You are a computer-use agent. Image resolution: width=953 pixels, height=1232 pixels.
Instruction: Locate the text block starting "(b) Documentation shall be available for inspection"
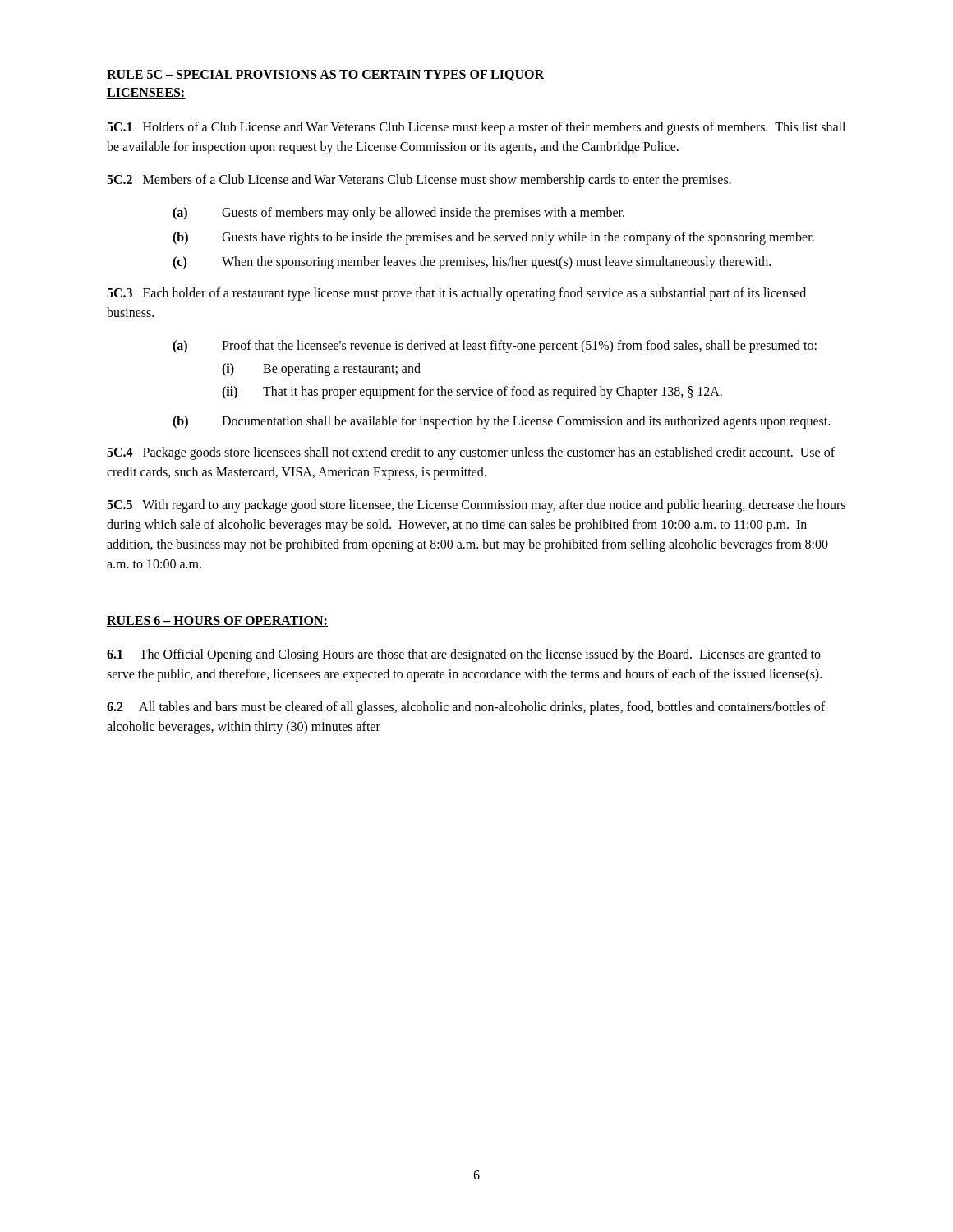476,421
